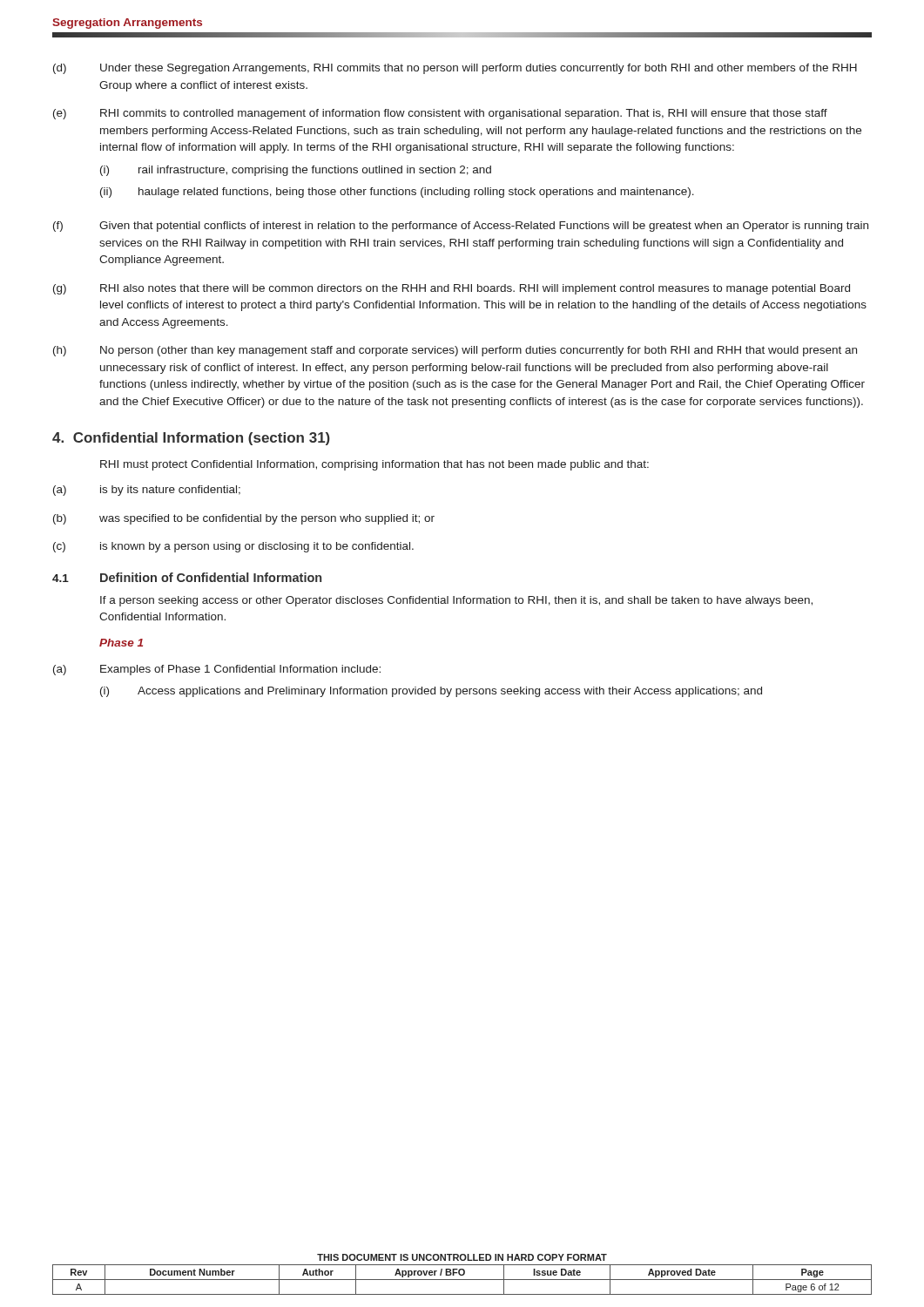
Task: Click where it says "Phase 1"
Action: (121, 643)
